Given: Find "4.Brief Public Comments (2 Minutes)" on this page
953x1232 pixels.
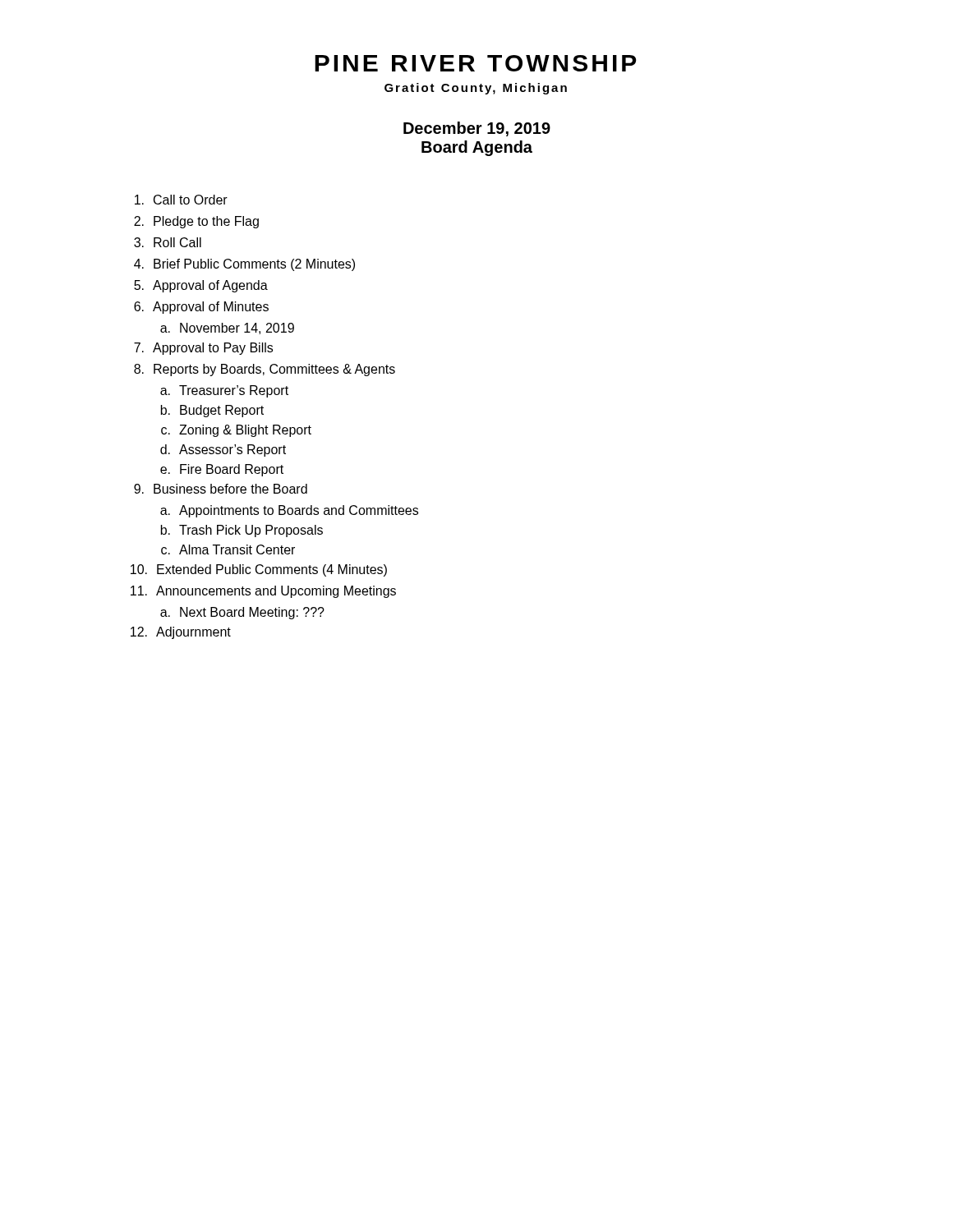Looking at the screenshot, I should click(x=235, y=265).
